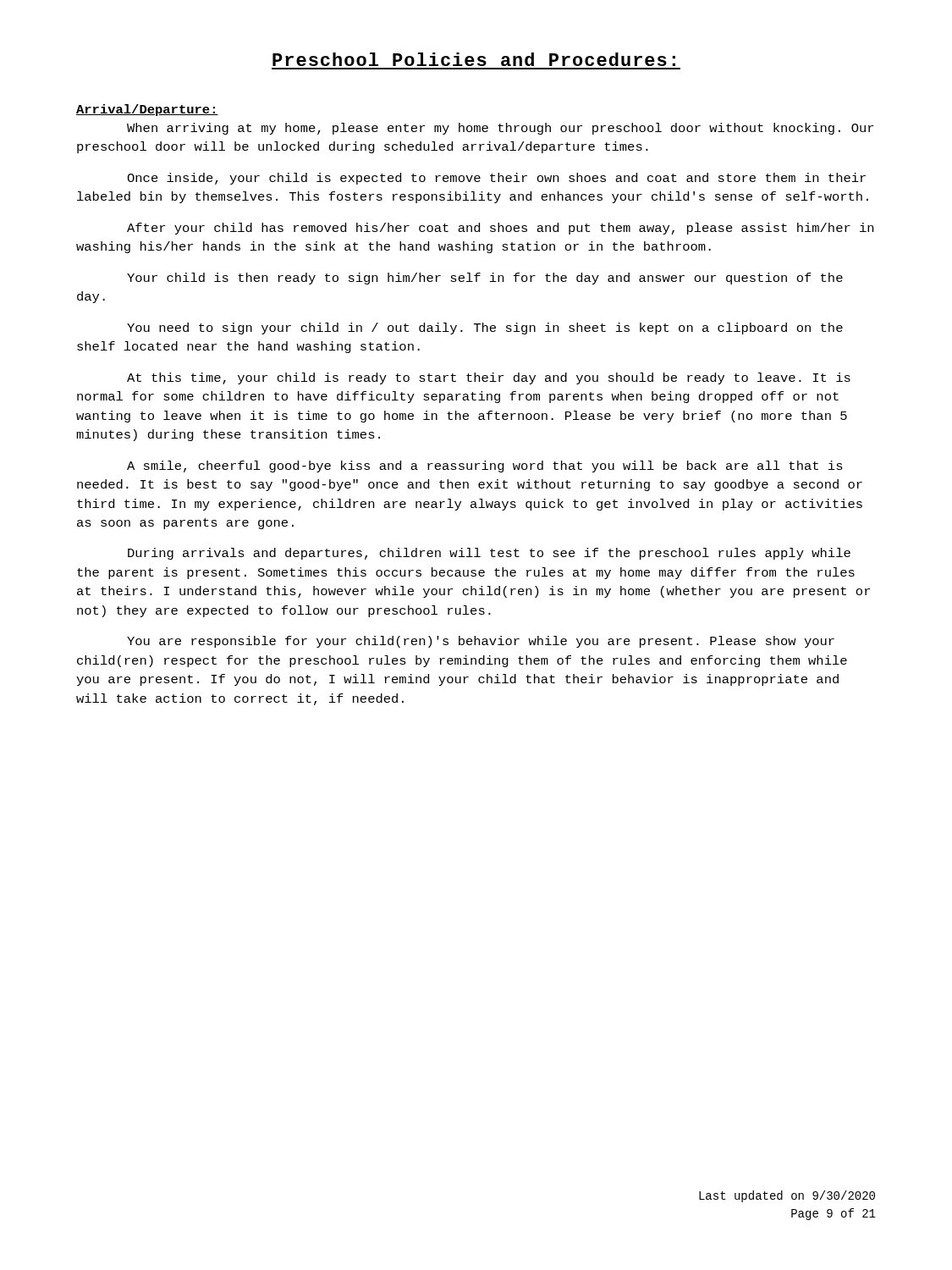Point to the block beginning "During arrivals and departures,"
The width and height of the screenshot is (952, 1270).
point(474,583)
